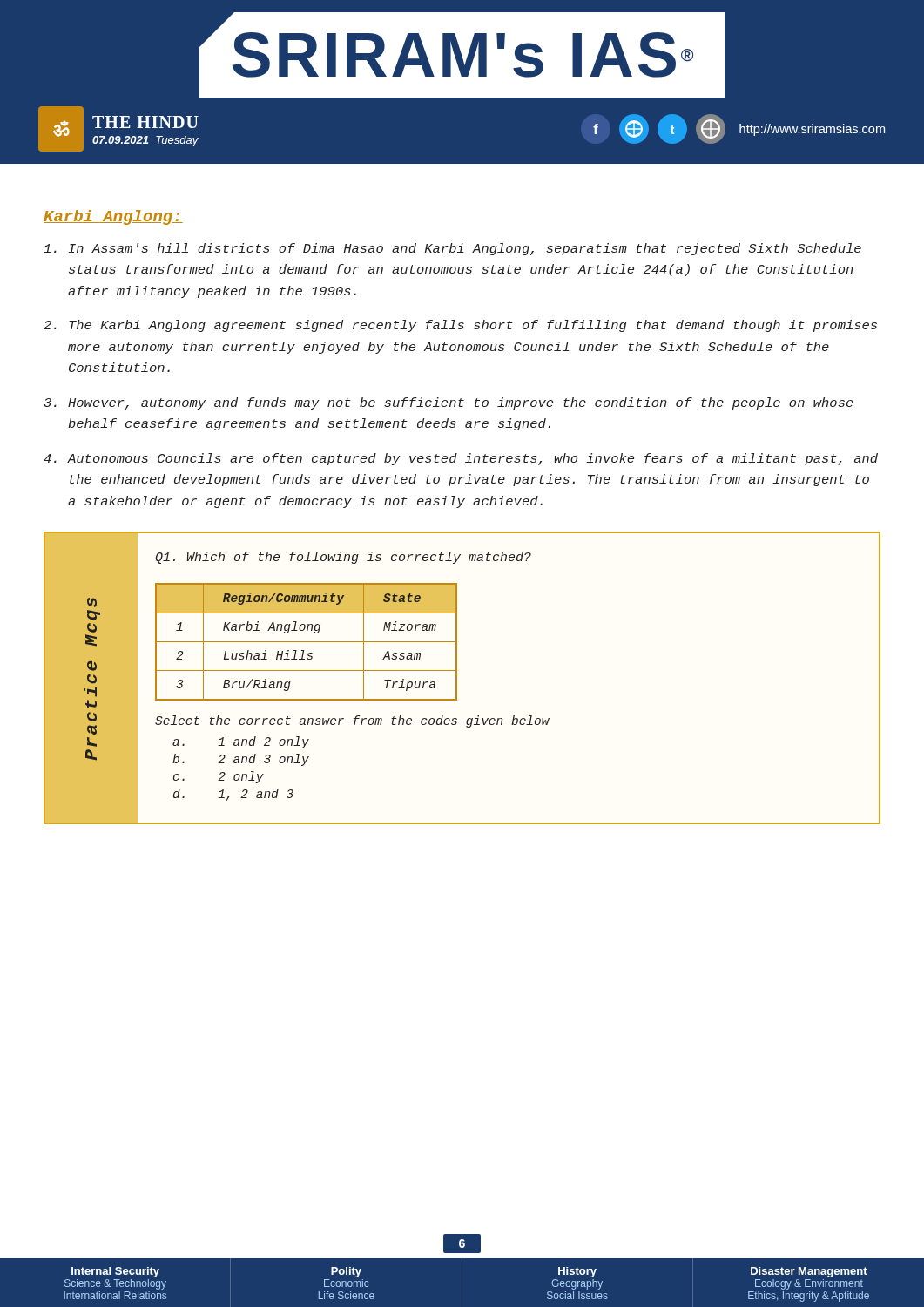924x1307 pixels.
Task: Find "a. 1 and 2 only" on this page
Action: click(x=241, y=742)
